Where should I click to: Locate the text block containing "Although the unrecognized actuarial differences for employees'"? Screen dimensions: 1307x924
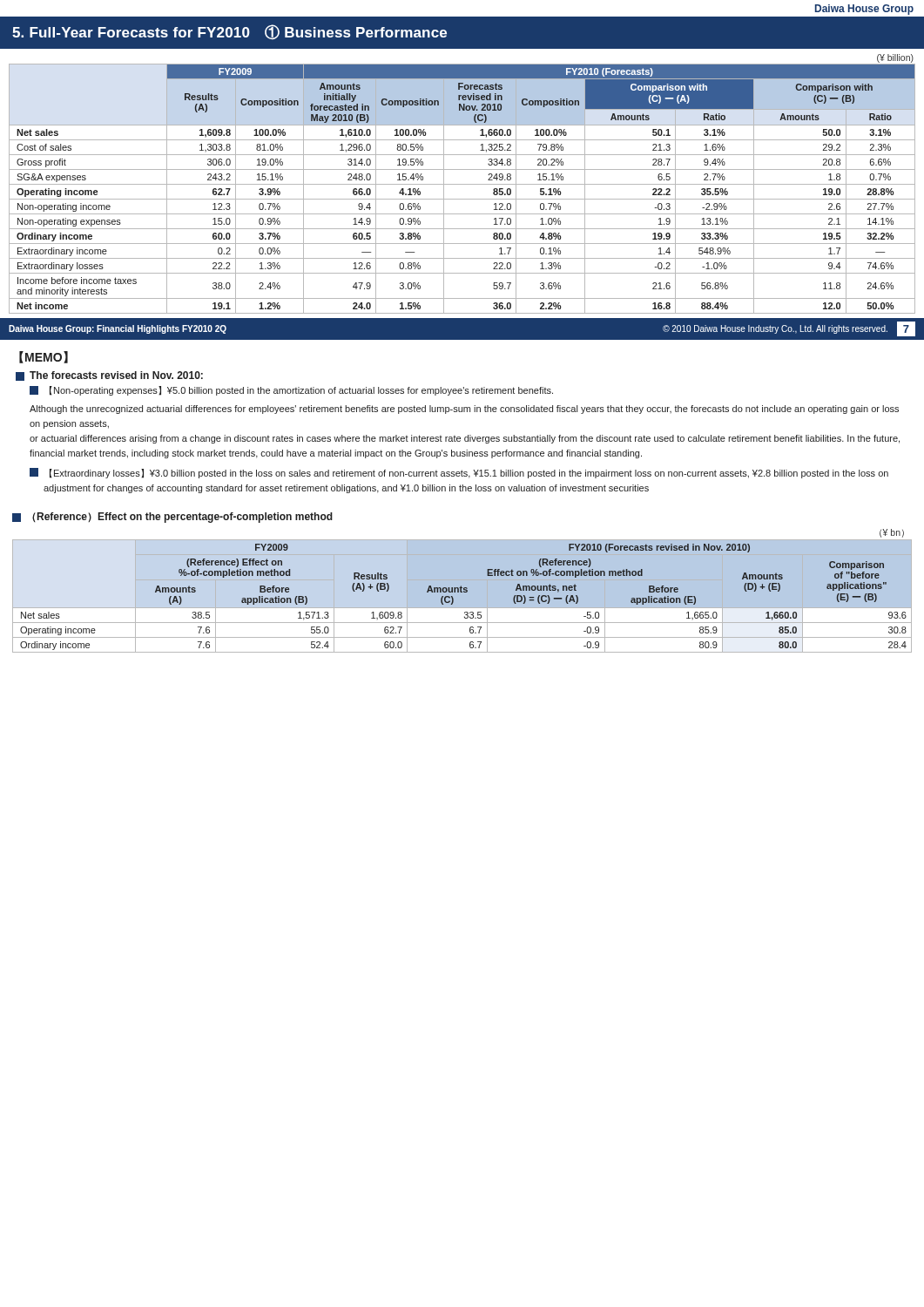pyautogui.click(x=465, y=431)
